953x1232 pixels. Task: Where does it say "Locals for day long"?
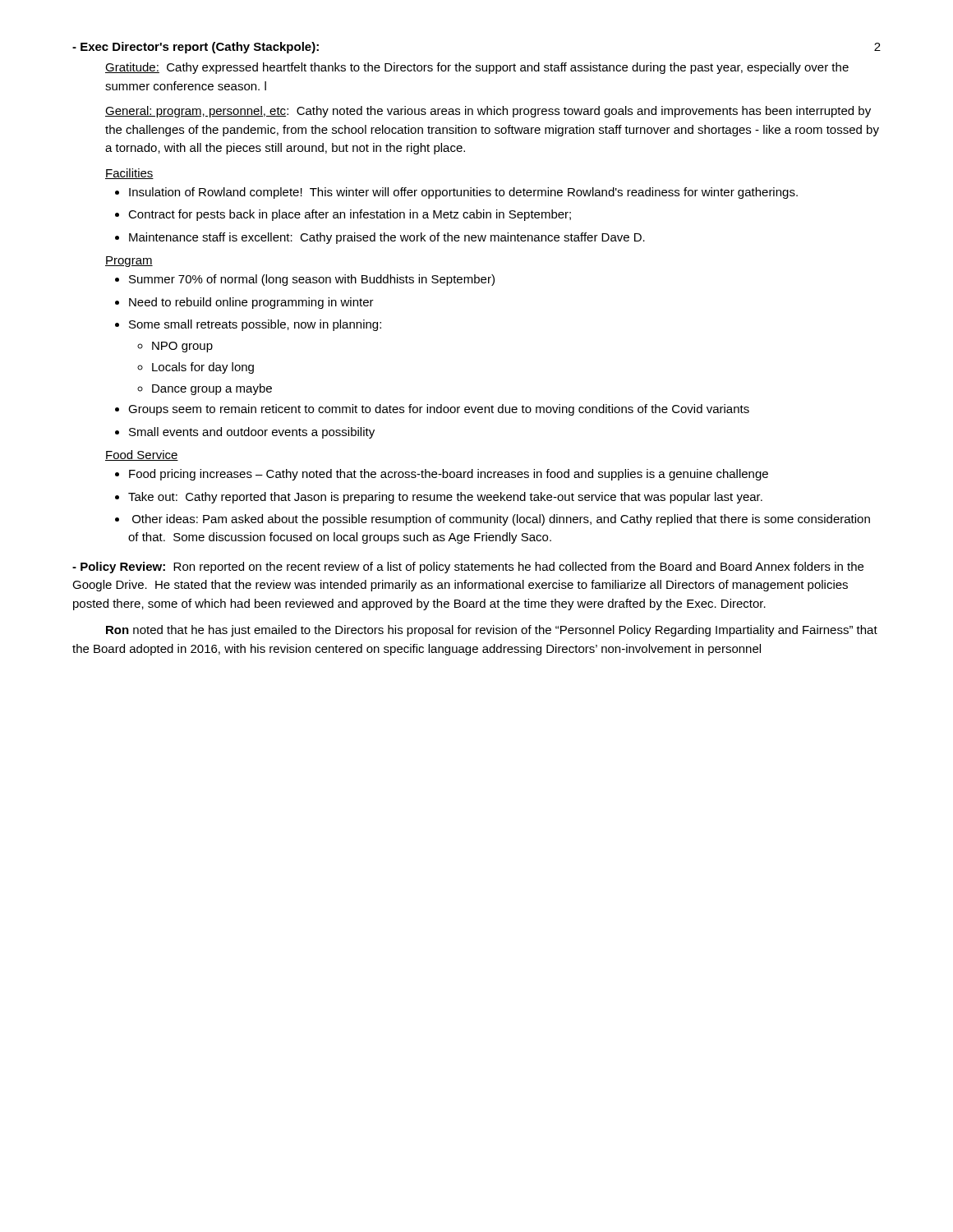[203, 367]
